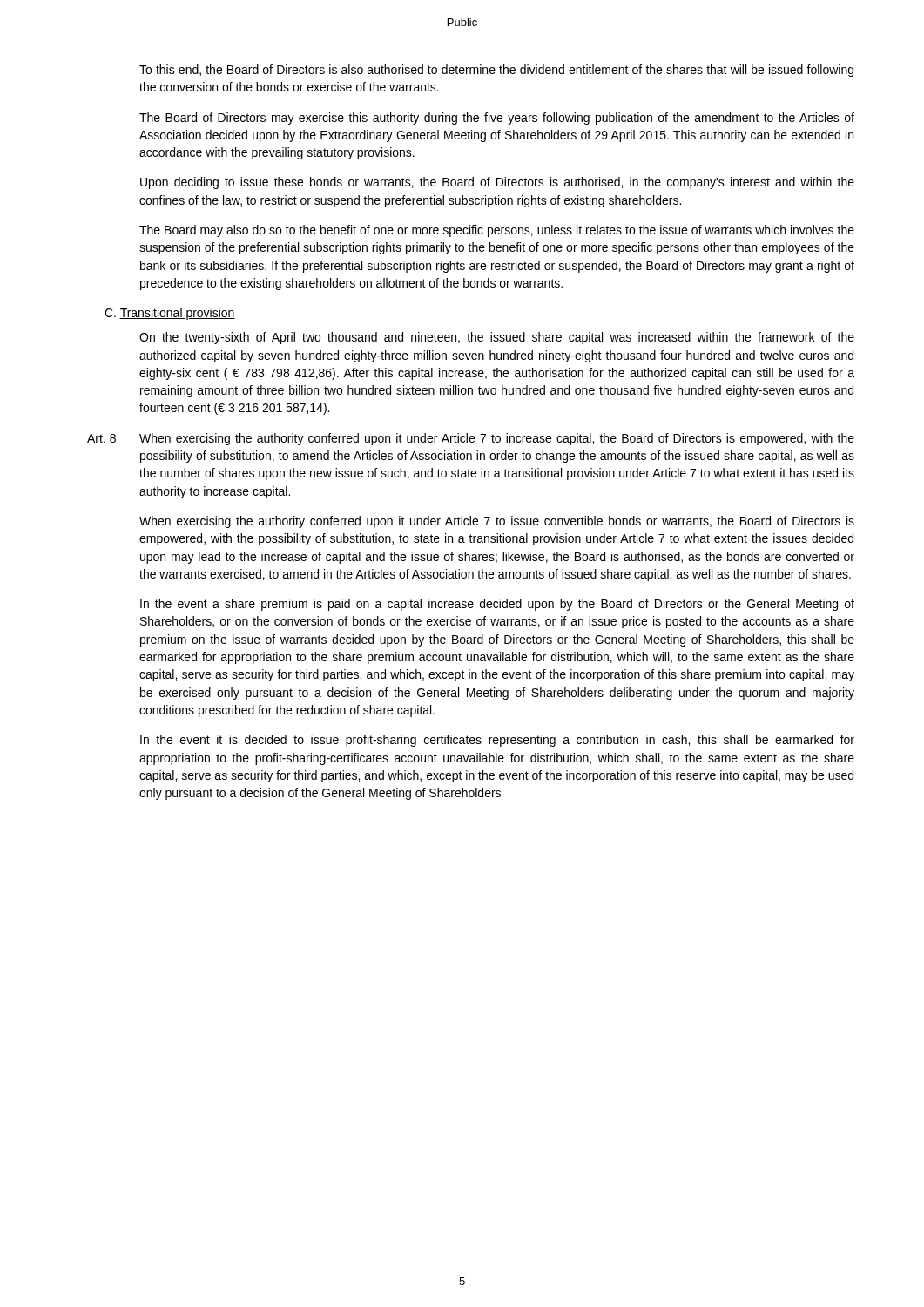Point to the block starting "Art. 8 When"
The height and width of the screenshot is (1307, 924).
point(471,465)
